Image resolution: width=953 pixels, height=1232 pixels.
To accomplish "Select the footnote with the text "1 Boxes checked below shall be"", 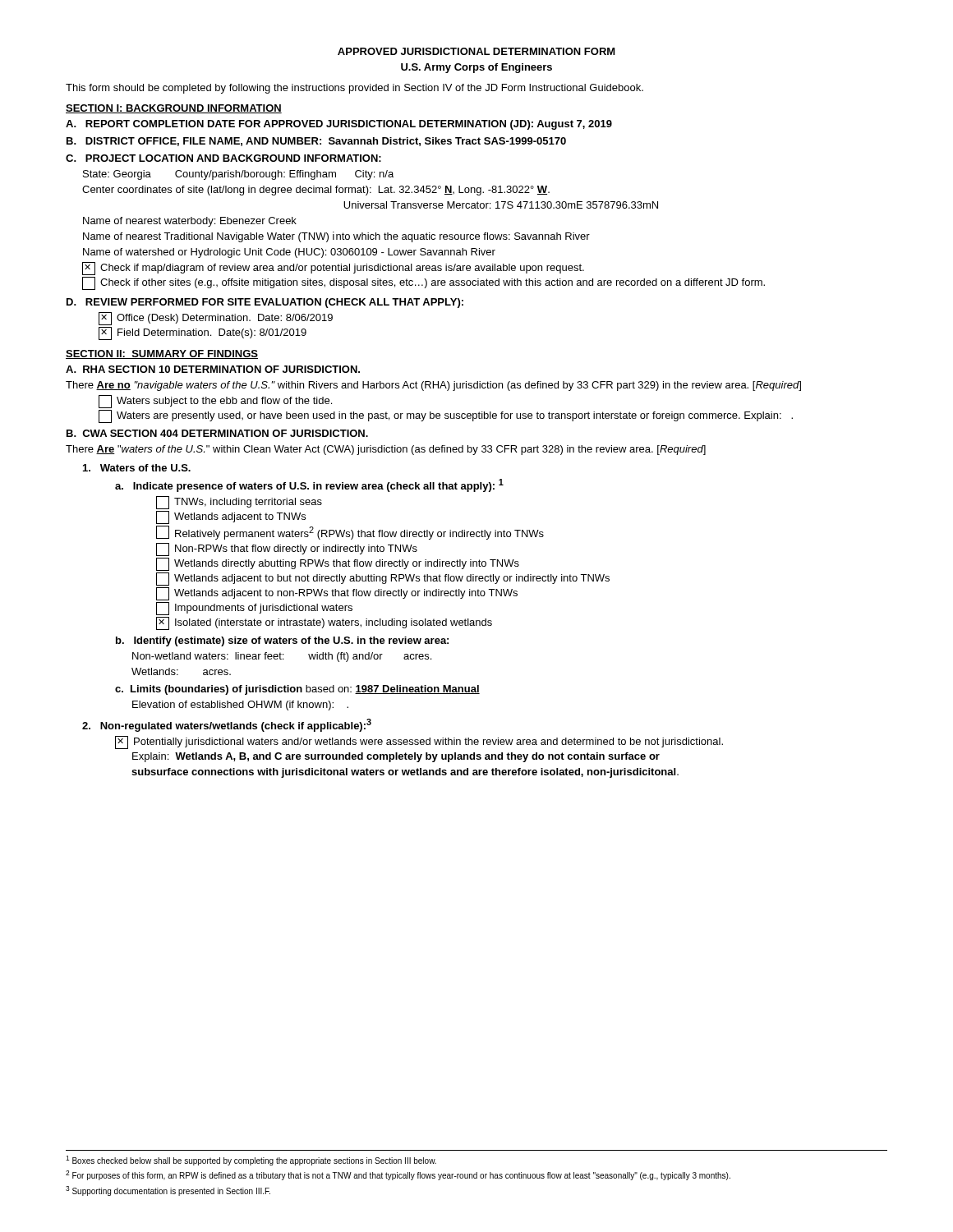I will pos(476,1175).
